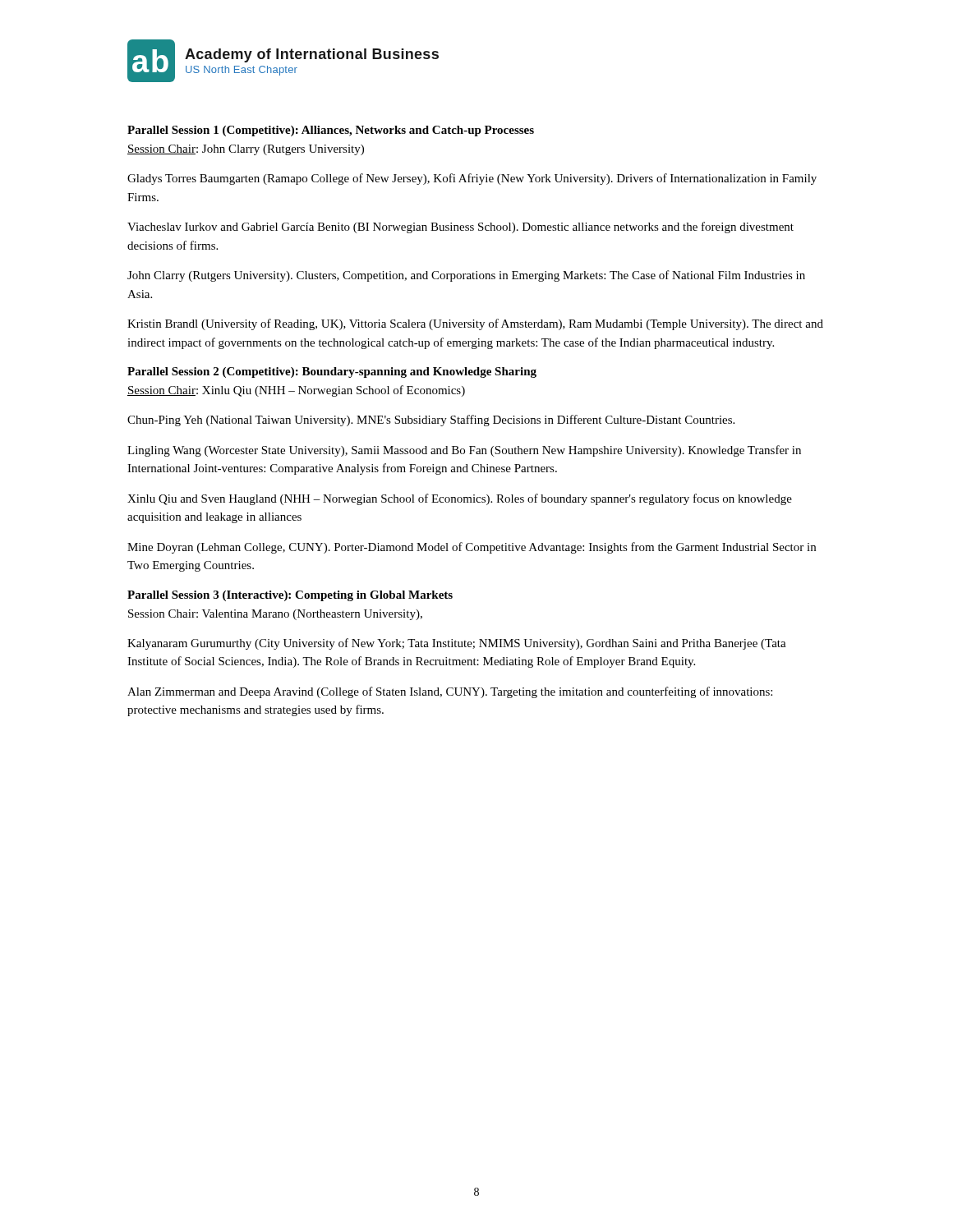Locate the element starting "Xinlu Qiu and Sven Haugland (NHH –"
This screenshot has width=953, height=1232.
[x=460, y=507]
